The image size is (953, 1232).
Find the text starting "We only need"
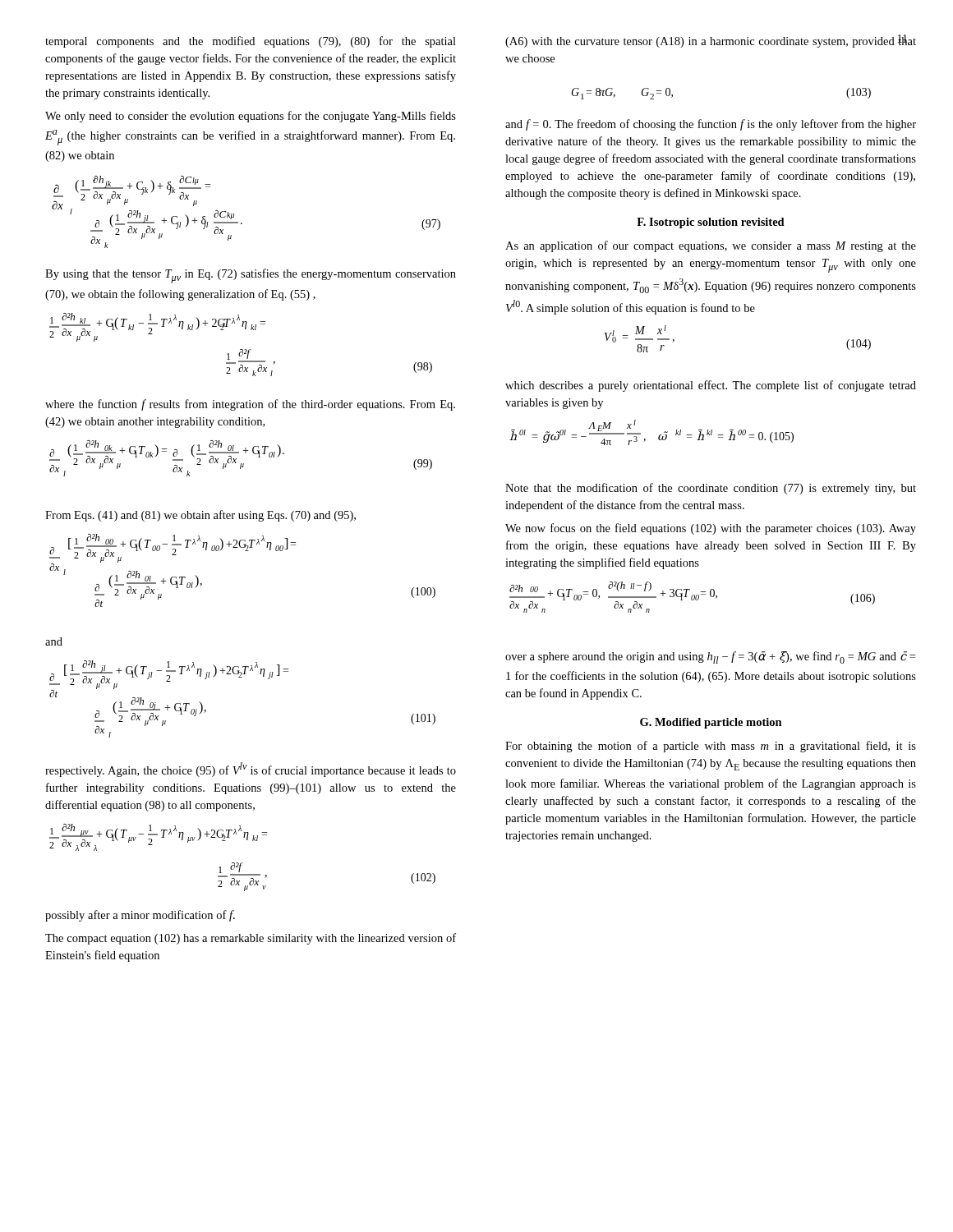[251, 136]
